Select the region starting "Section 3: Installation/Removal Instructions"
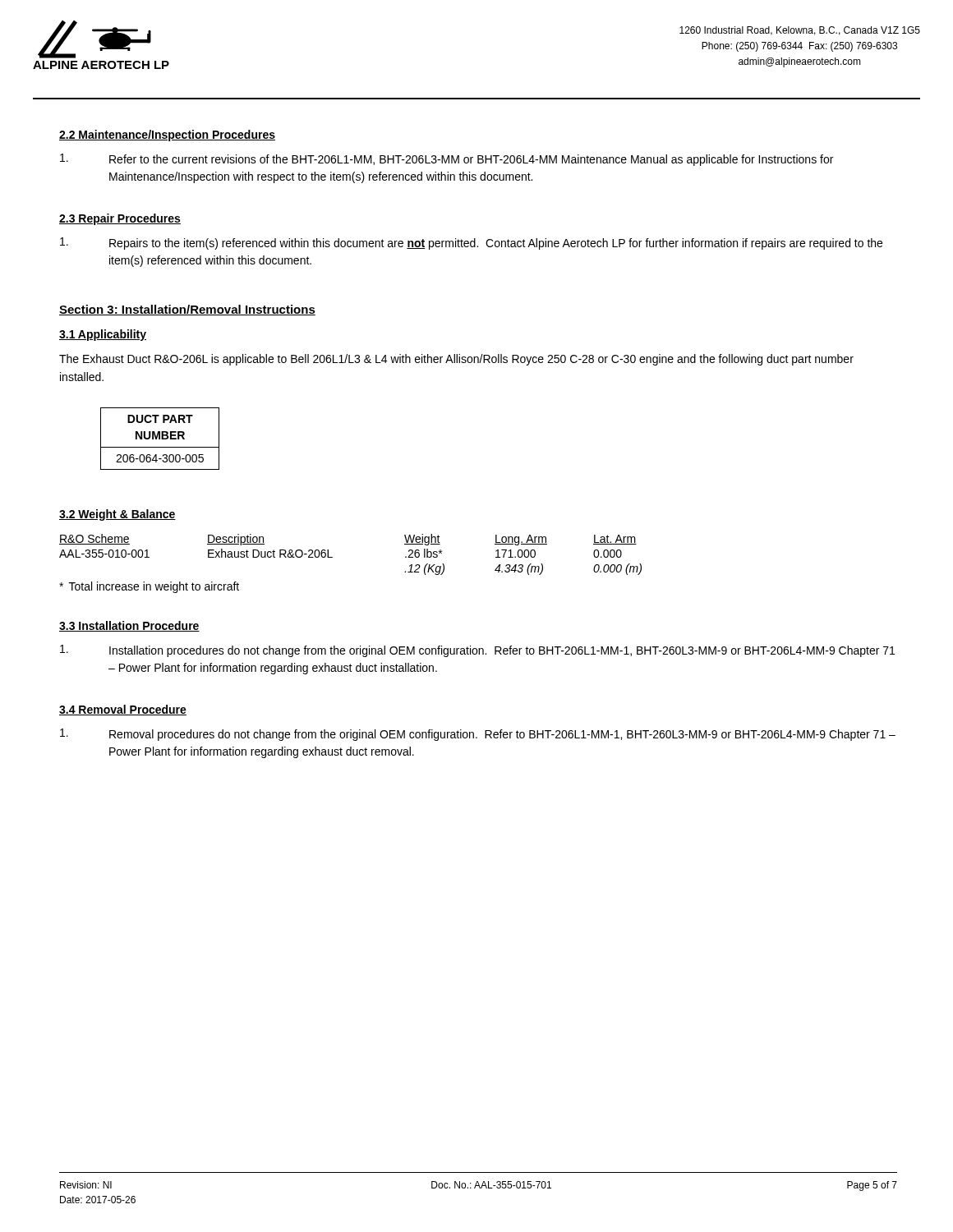953x1232 pixels. [187, 309]
